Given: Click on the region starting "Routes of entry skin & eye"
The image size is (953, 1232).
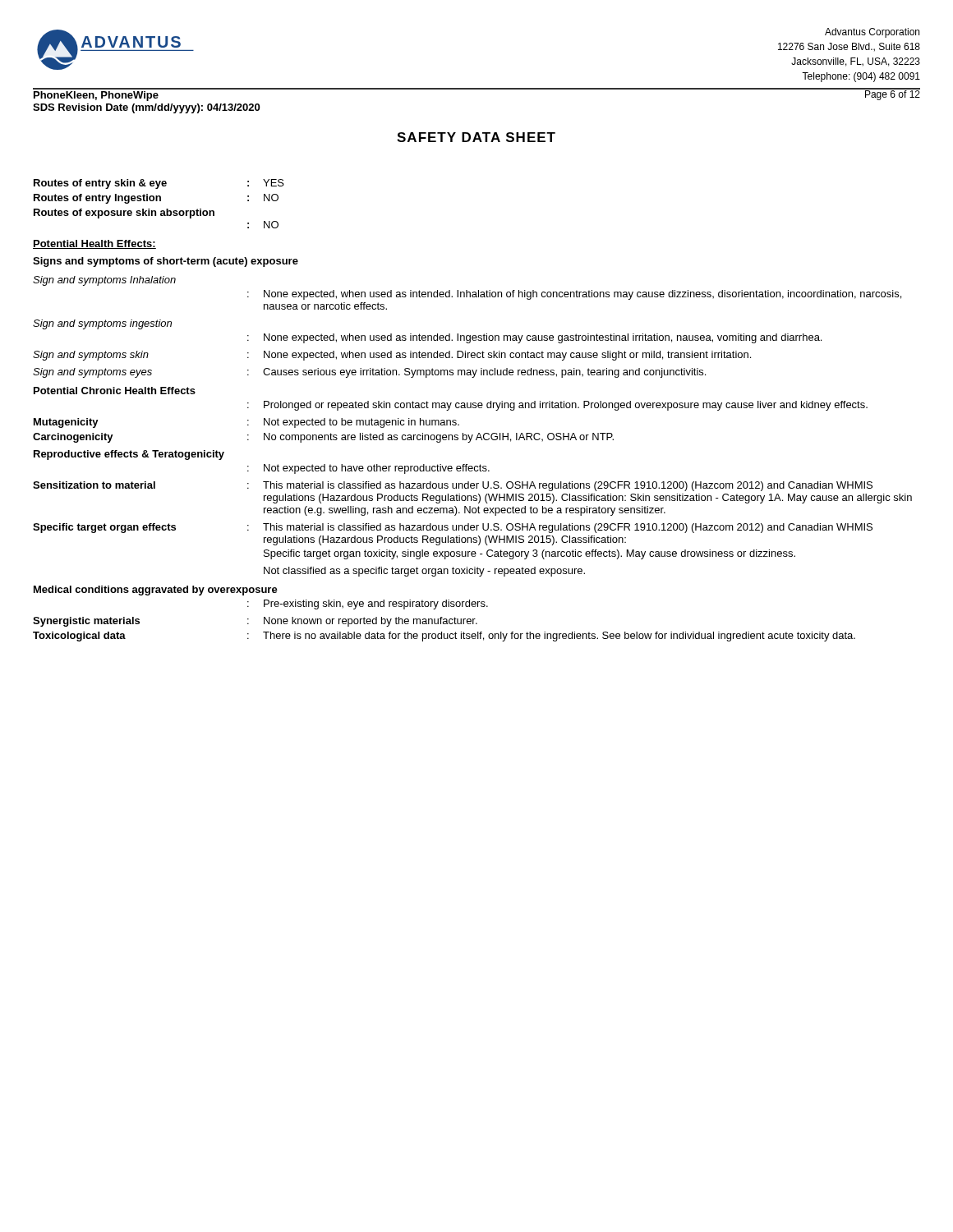Looking at the screenshot, I should point(159,184).
